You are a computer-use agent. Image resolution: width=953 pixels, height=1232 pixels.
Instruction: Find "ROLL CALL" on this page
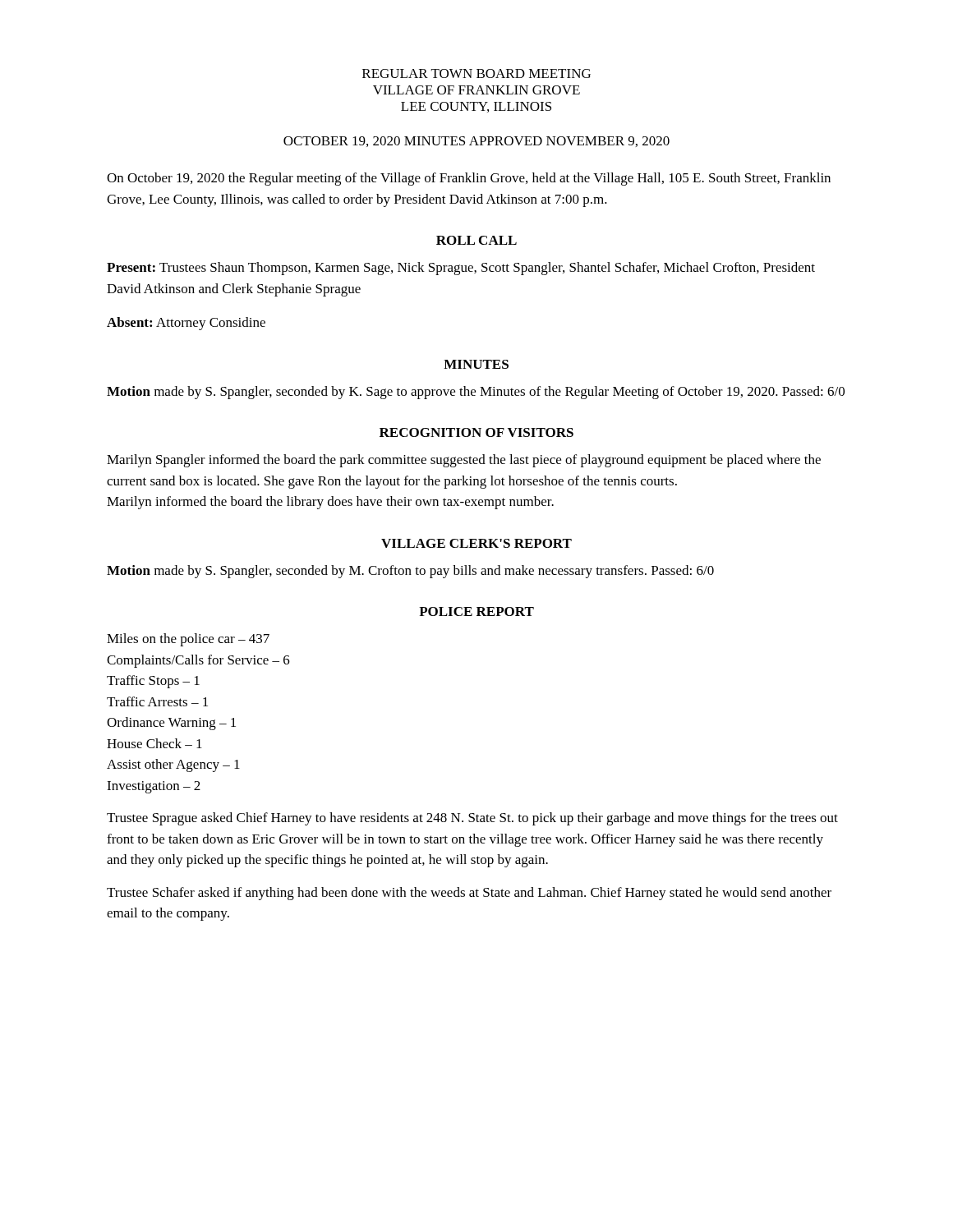(476, 240)
